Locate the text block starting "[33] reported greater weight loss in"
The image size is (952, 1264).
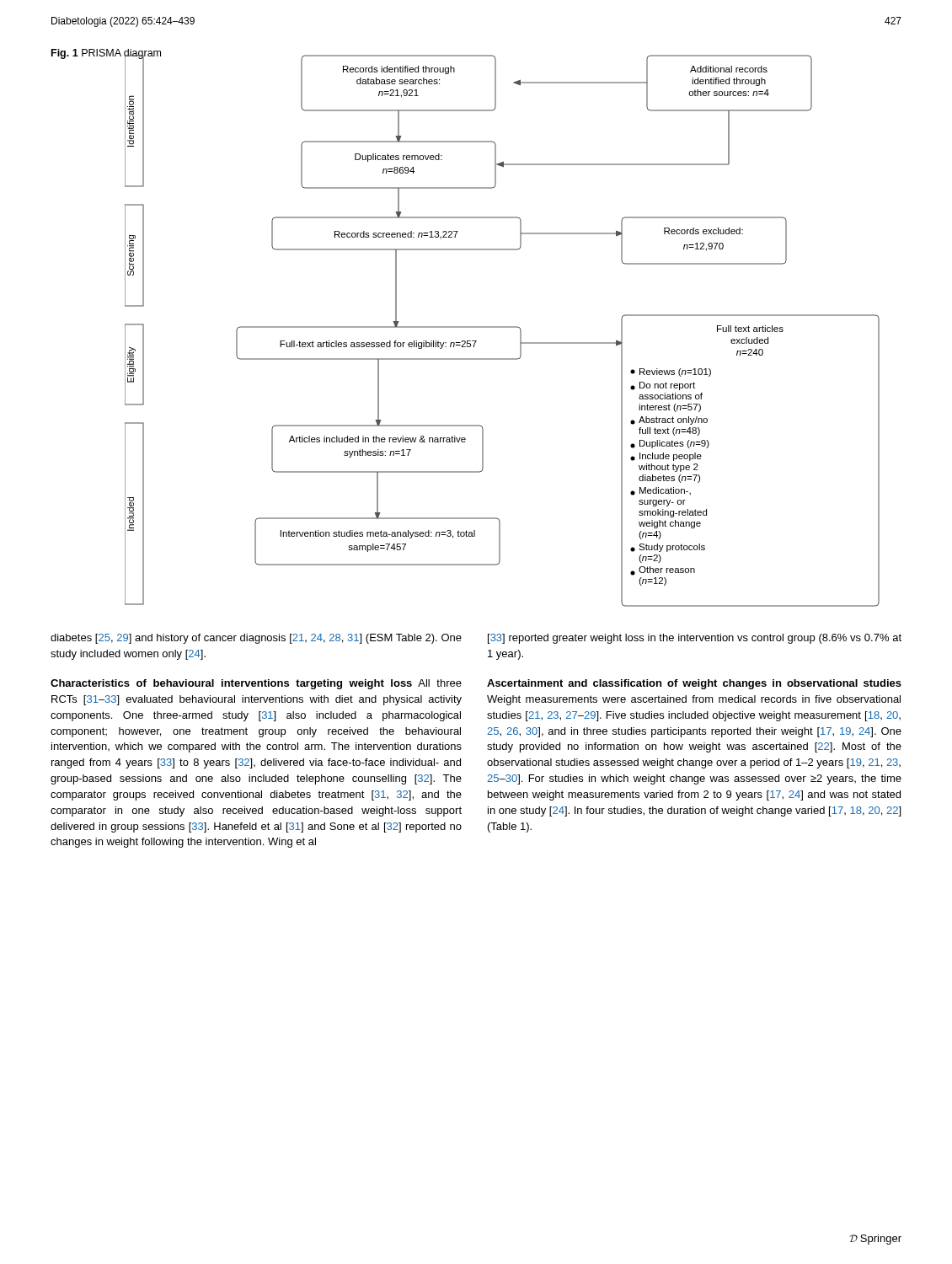pos(694,646)
